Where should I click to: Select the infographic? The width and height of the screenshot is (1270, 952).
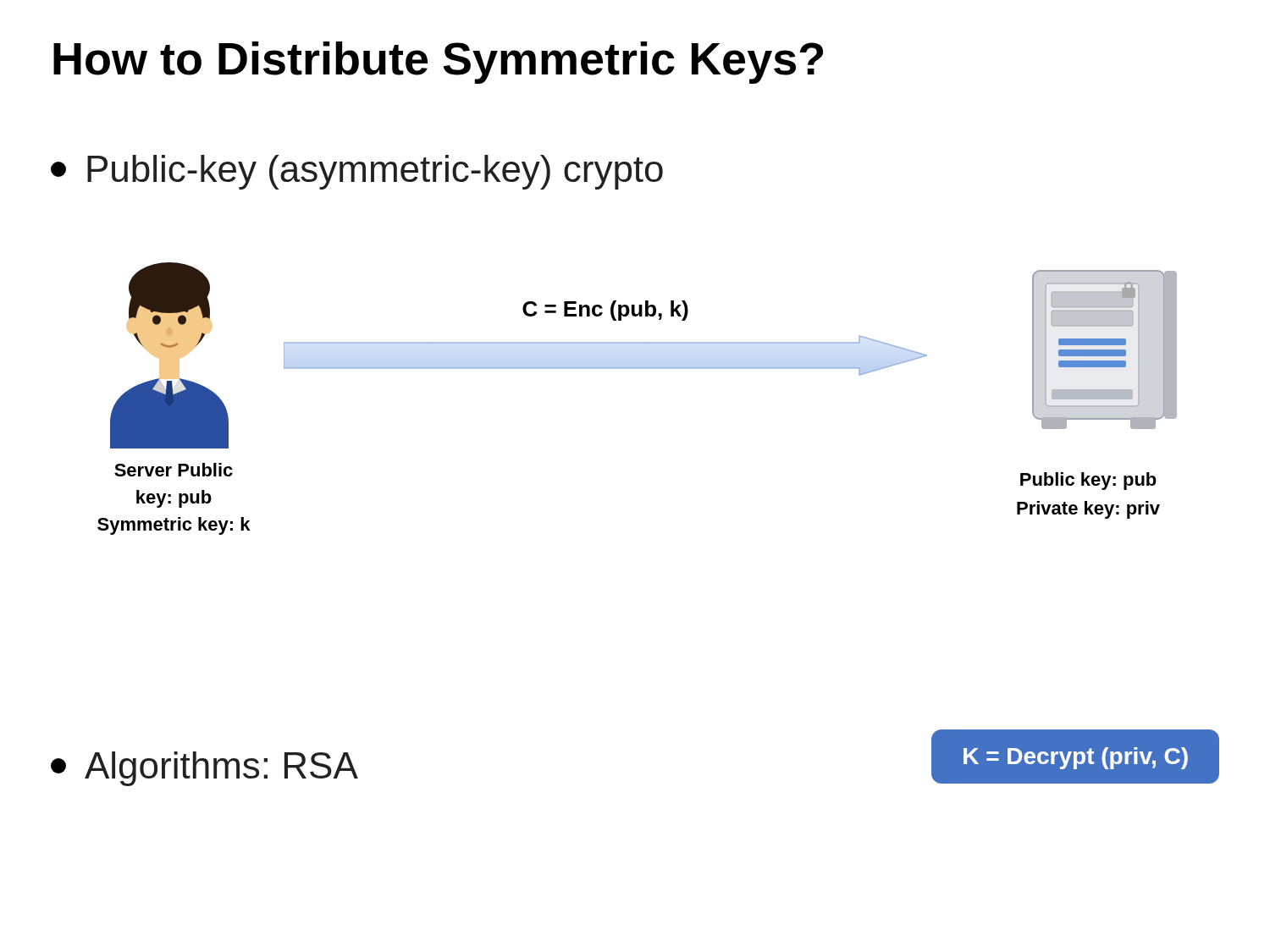(x=635, y=448)
